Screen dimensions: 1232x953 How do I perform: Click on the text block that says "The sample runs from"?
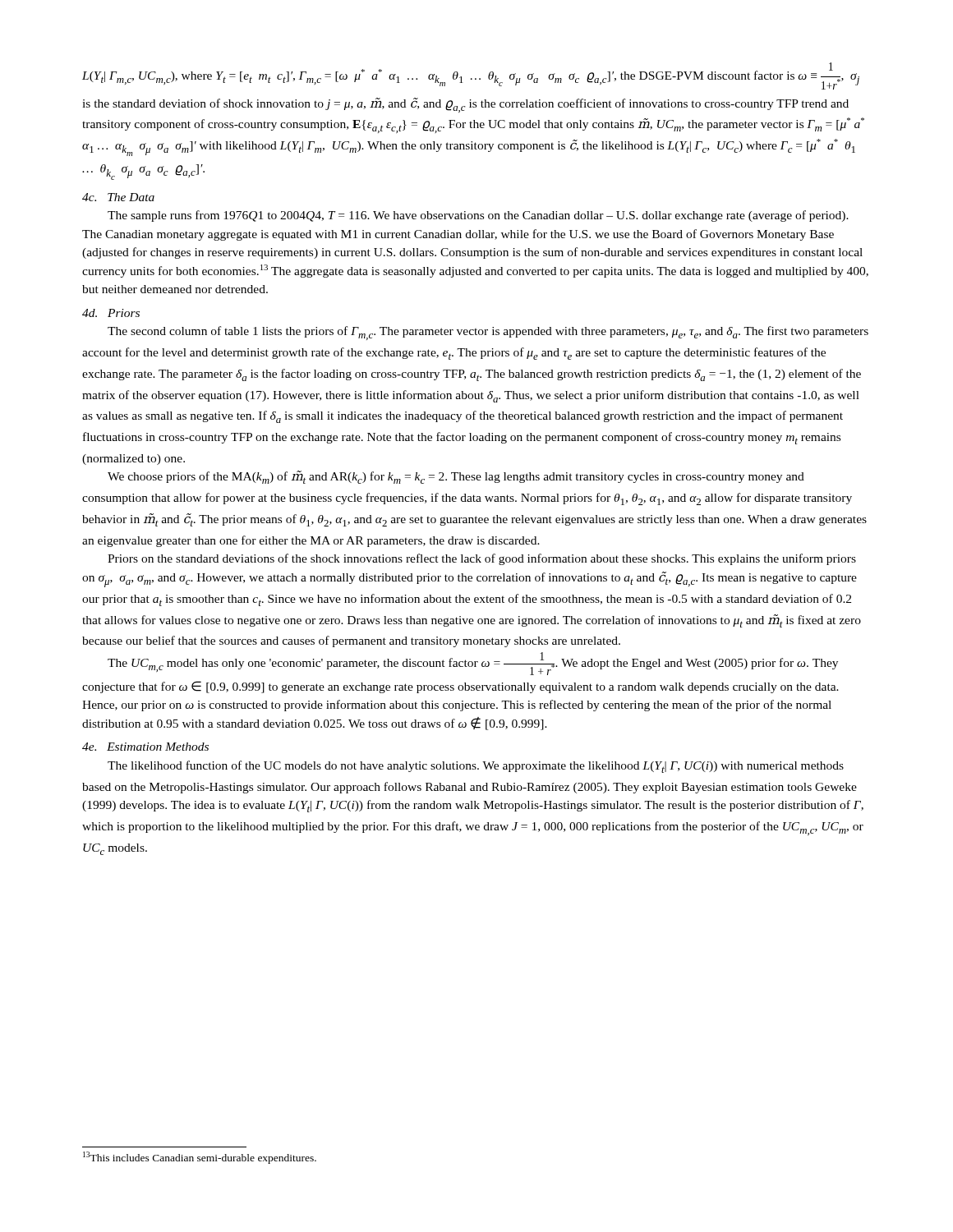(x=476, y=252)
